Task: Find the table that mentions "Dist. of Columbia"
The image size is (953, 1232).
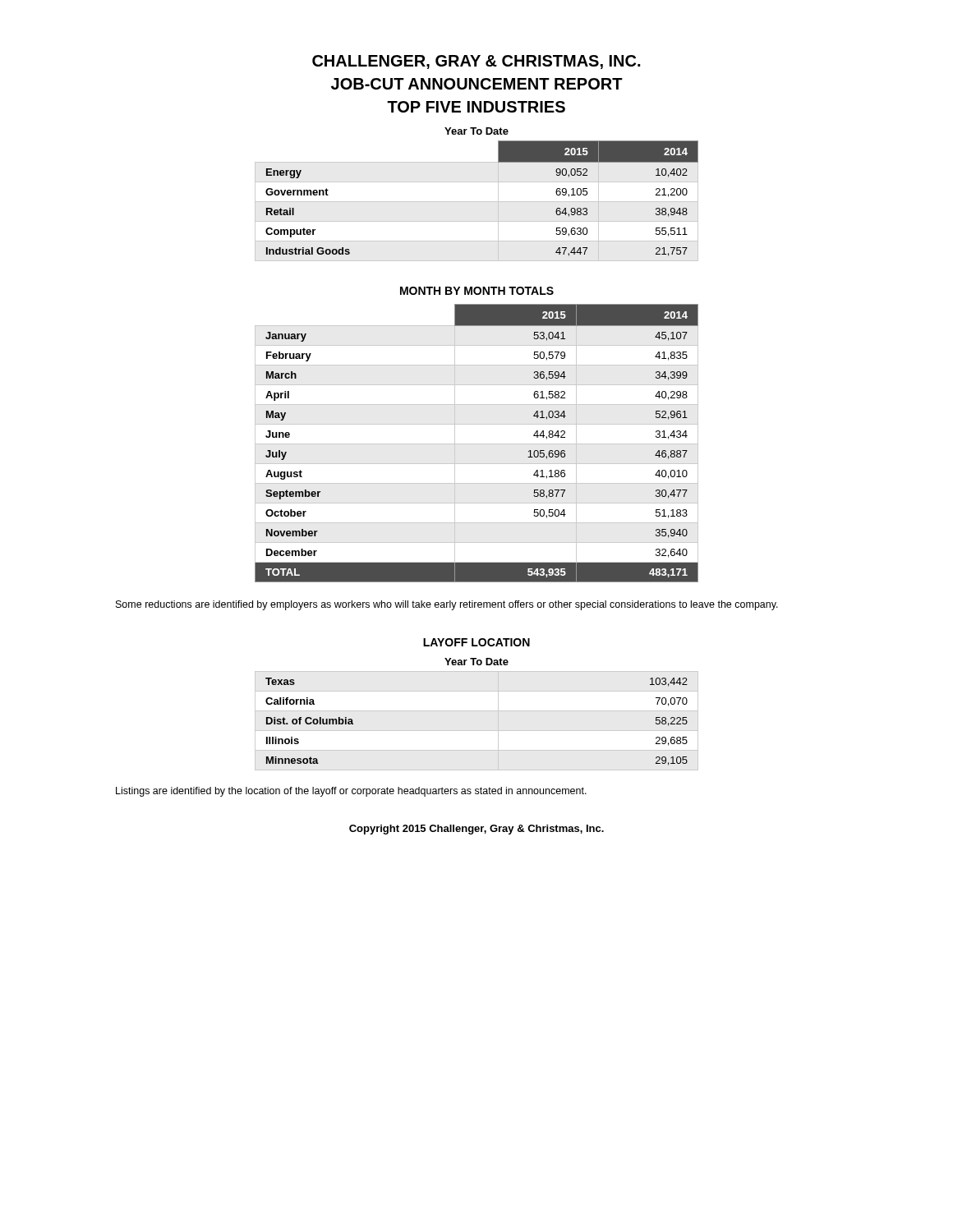Action: click(x=476, y=721)
